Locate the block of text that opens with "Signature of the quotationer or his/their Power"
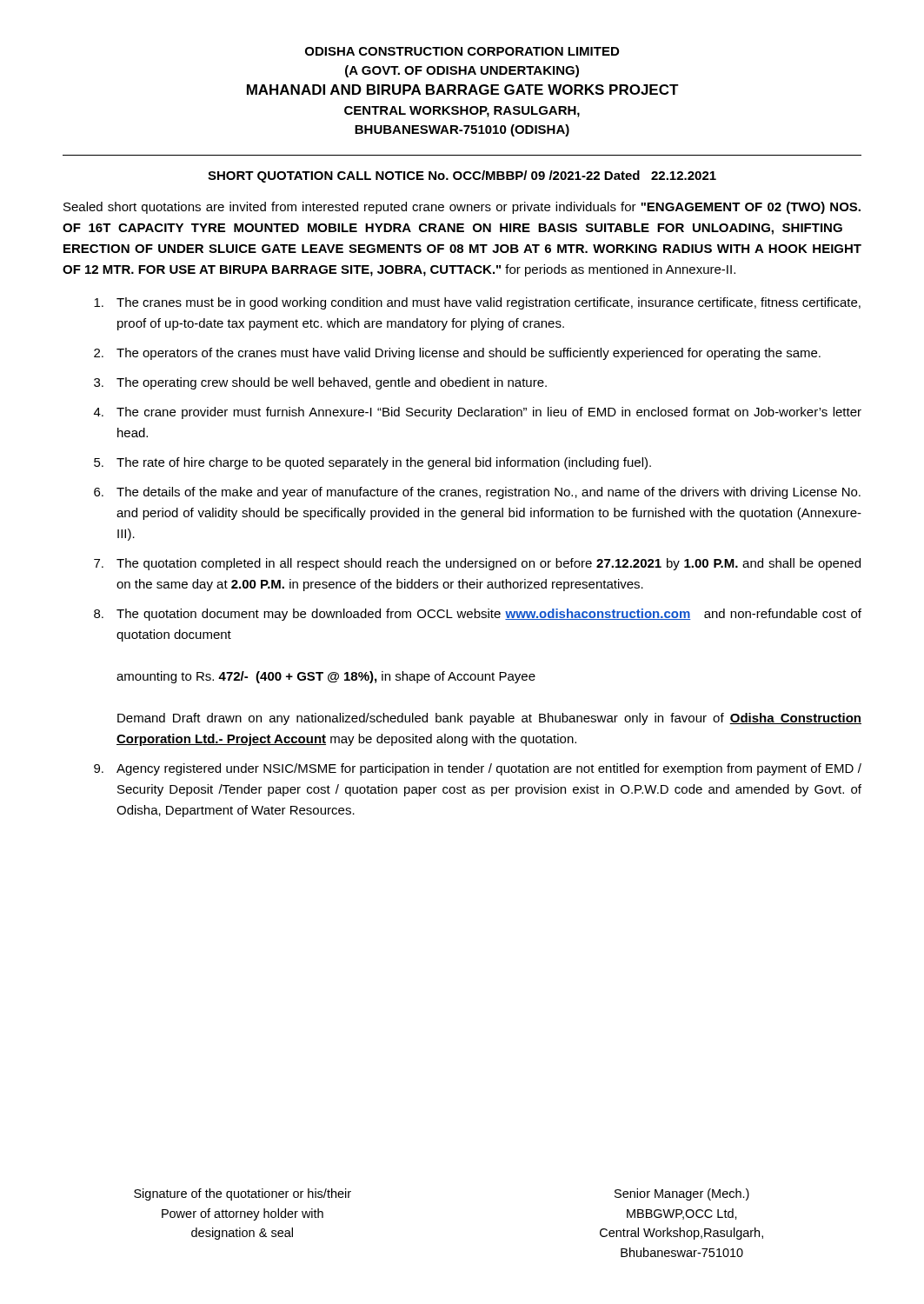The width and height of the screenshot is (924, 1304). 242,1213
